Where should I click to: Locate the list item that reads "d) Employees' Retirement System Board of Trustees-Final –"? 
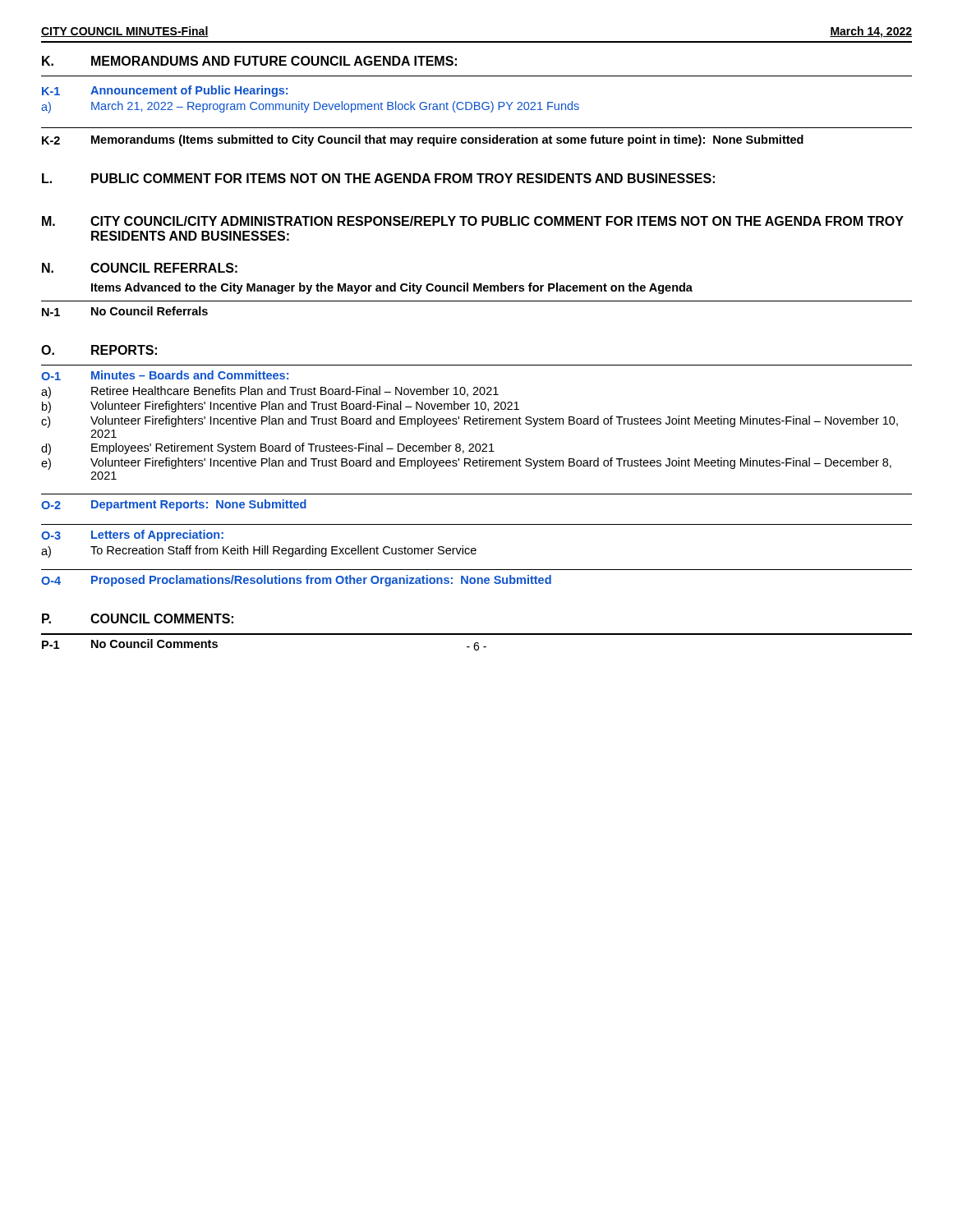[x=476, y=448]
